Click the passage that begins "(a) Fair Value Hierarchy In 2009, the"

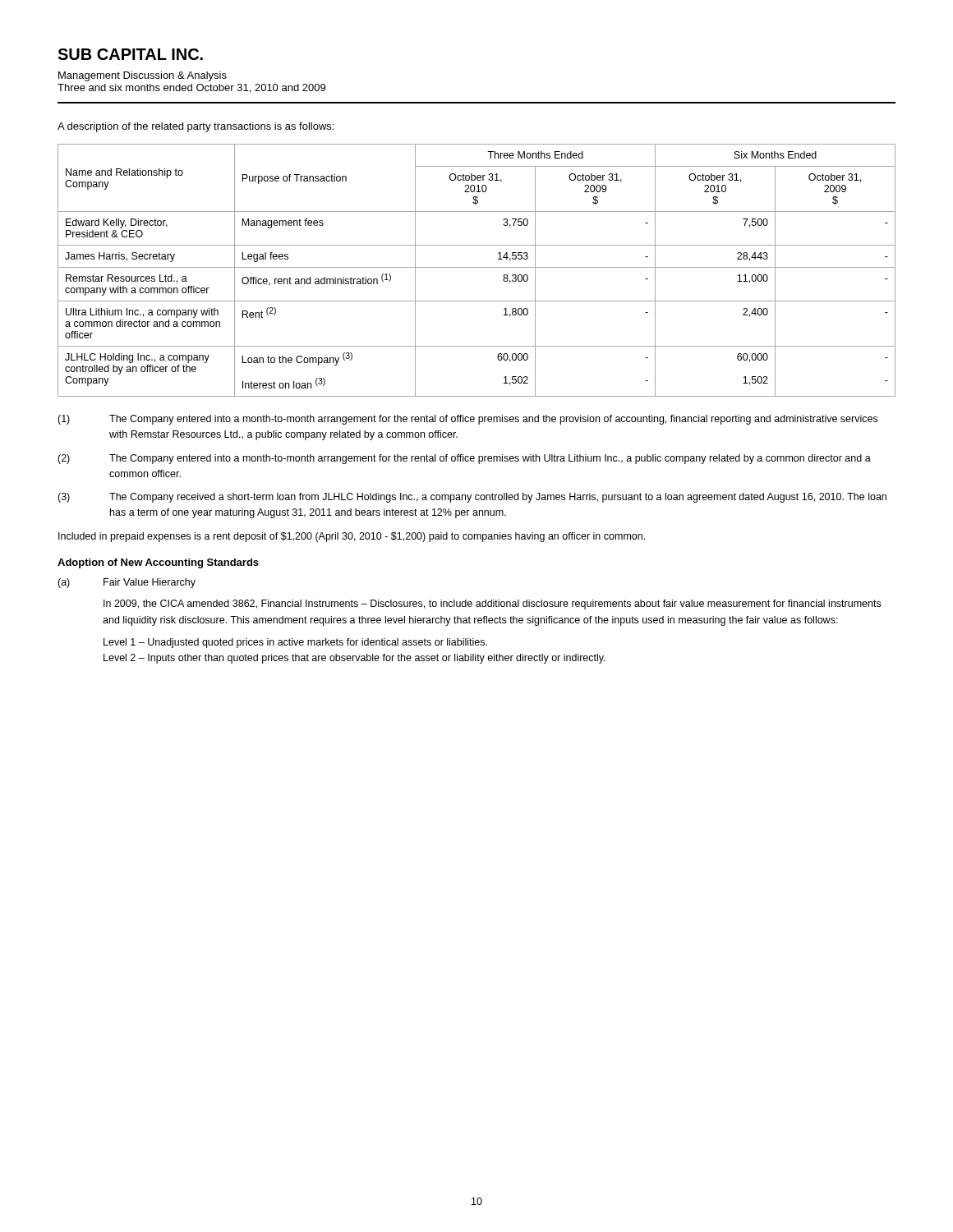click(x=476, y=622)
